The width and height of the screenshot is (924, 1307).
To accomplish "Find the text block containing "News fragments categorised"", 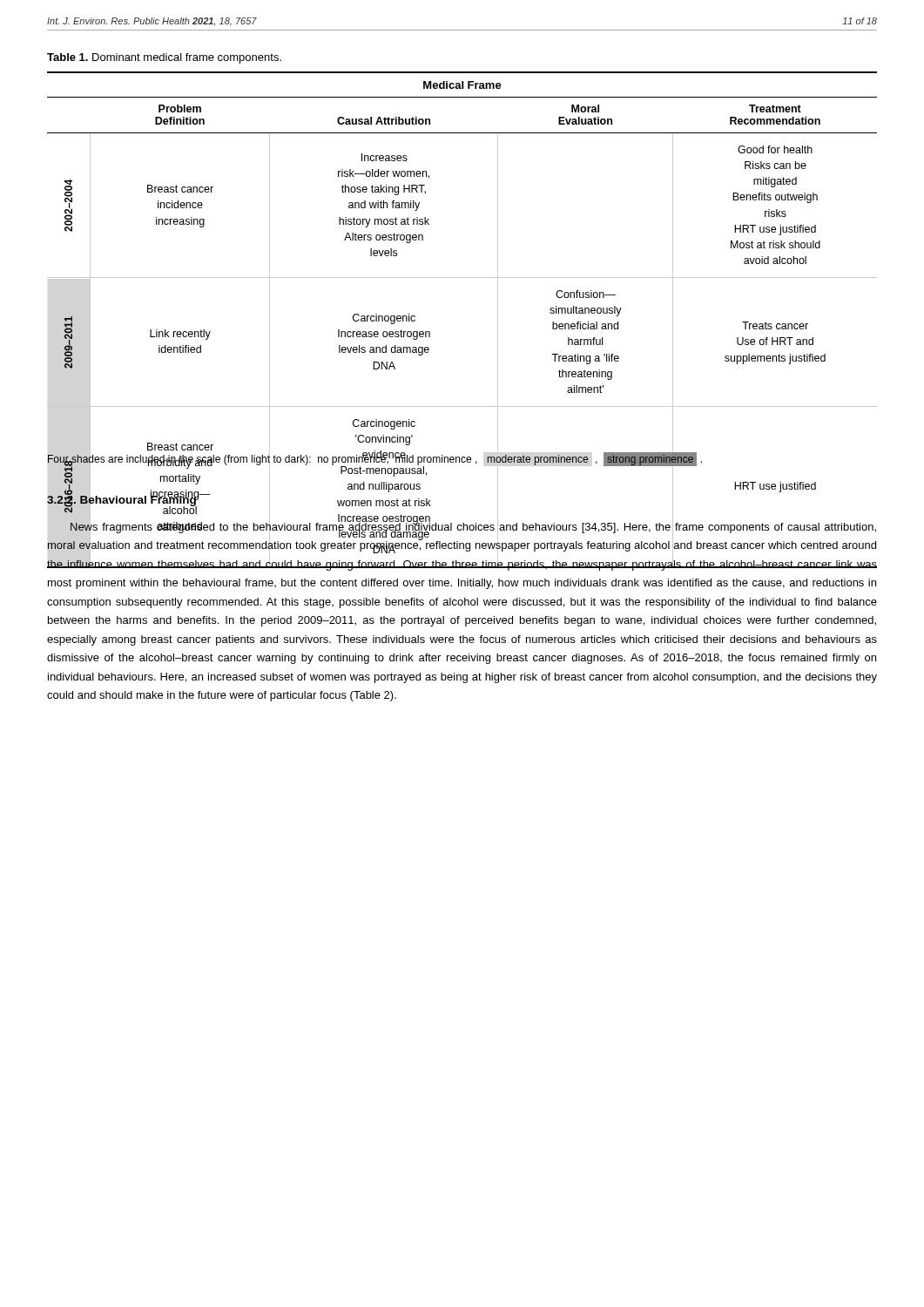I will [462, 611].
